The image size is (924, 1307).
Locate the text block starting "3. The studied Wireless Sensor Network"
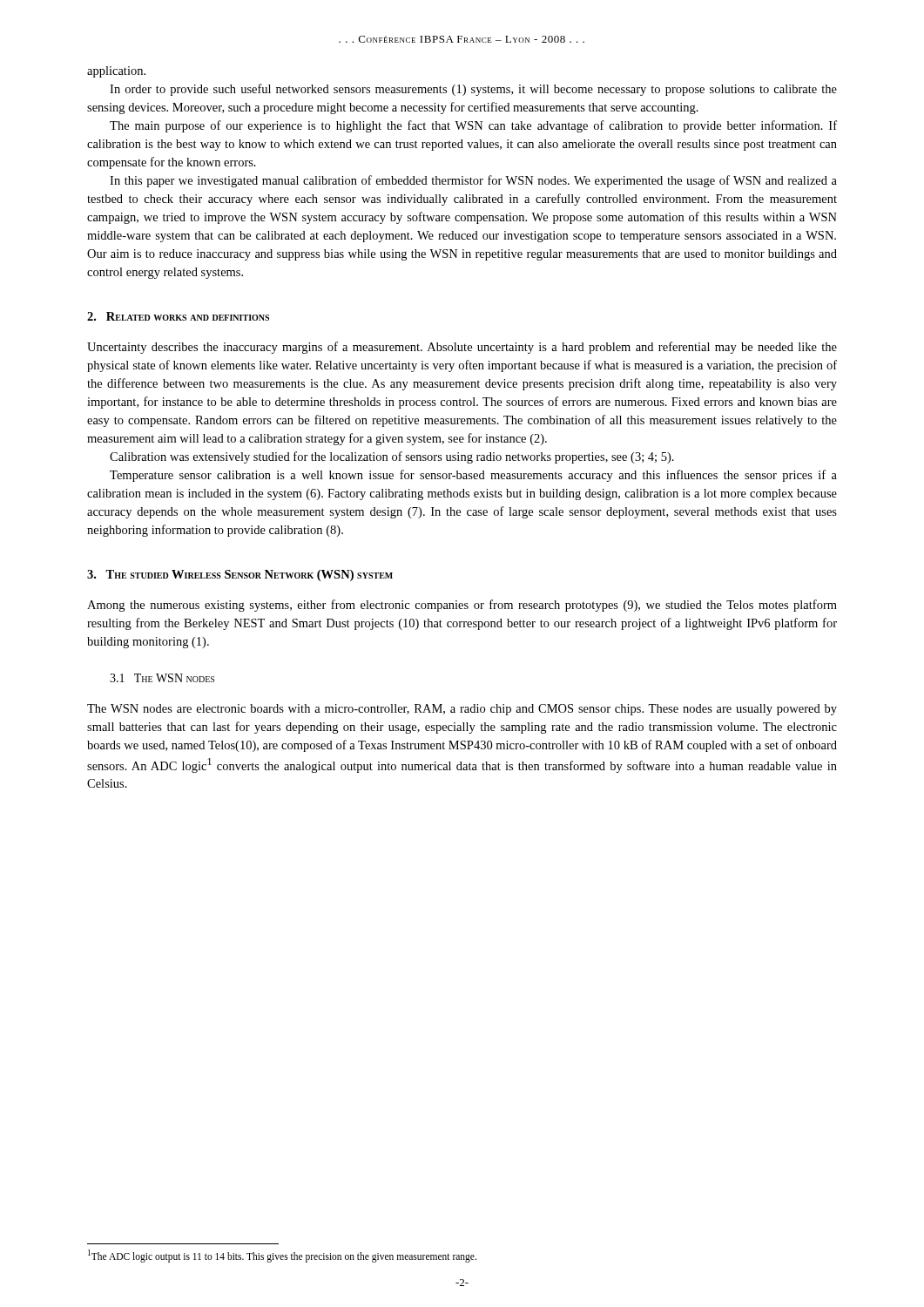click(240, 574)
